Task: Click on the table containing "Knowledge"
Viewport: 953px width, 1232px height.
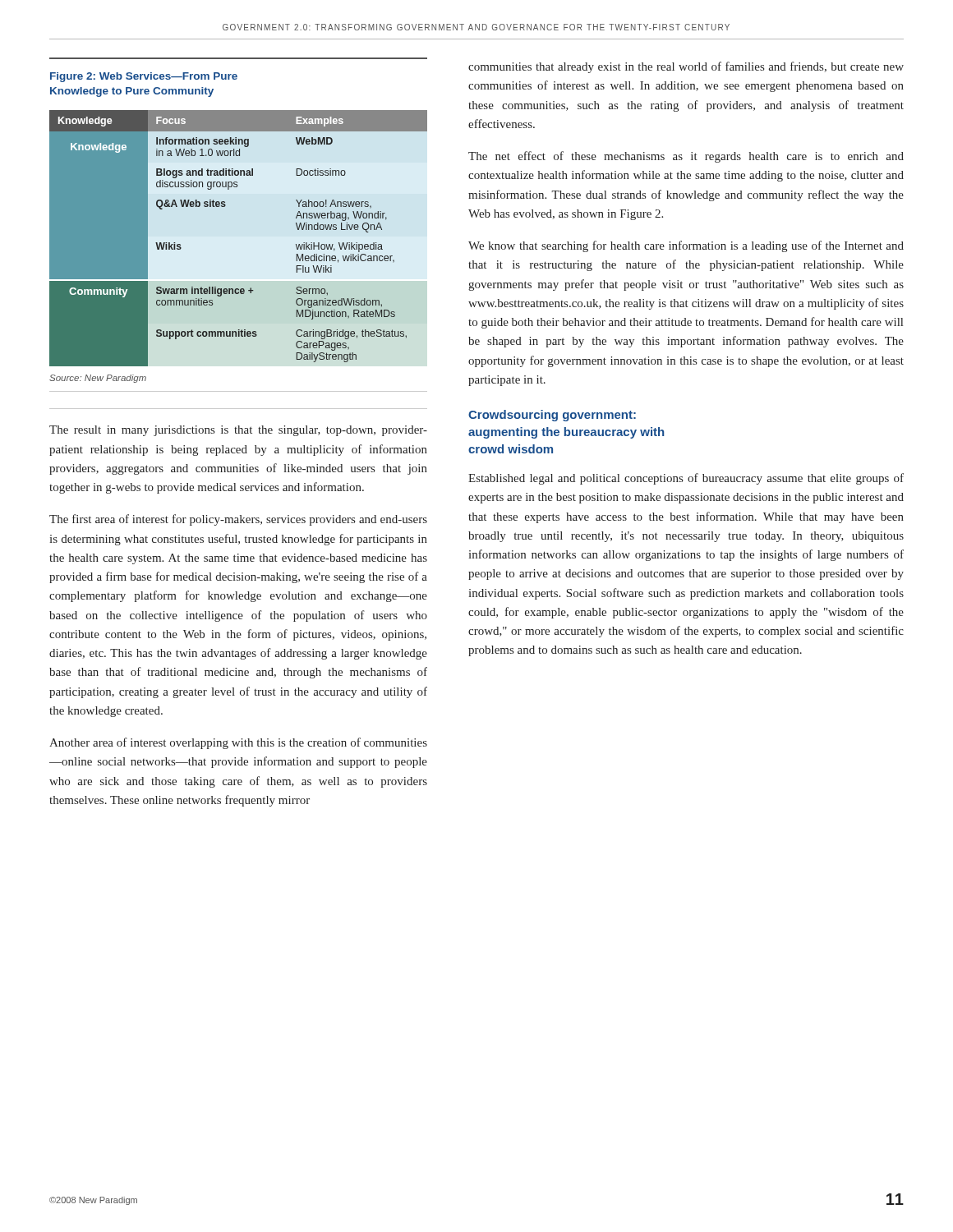Action: coord(238,225)
